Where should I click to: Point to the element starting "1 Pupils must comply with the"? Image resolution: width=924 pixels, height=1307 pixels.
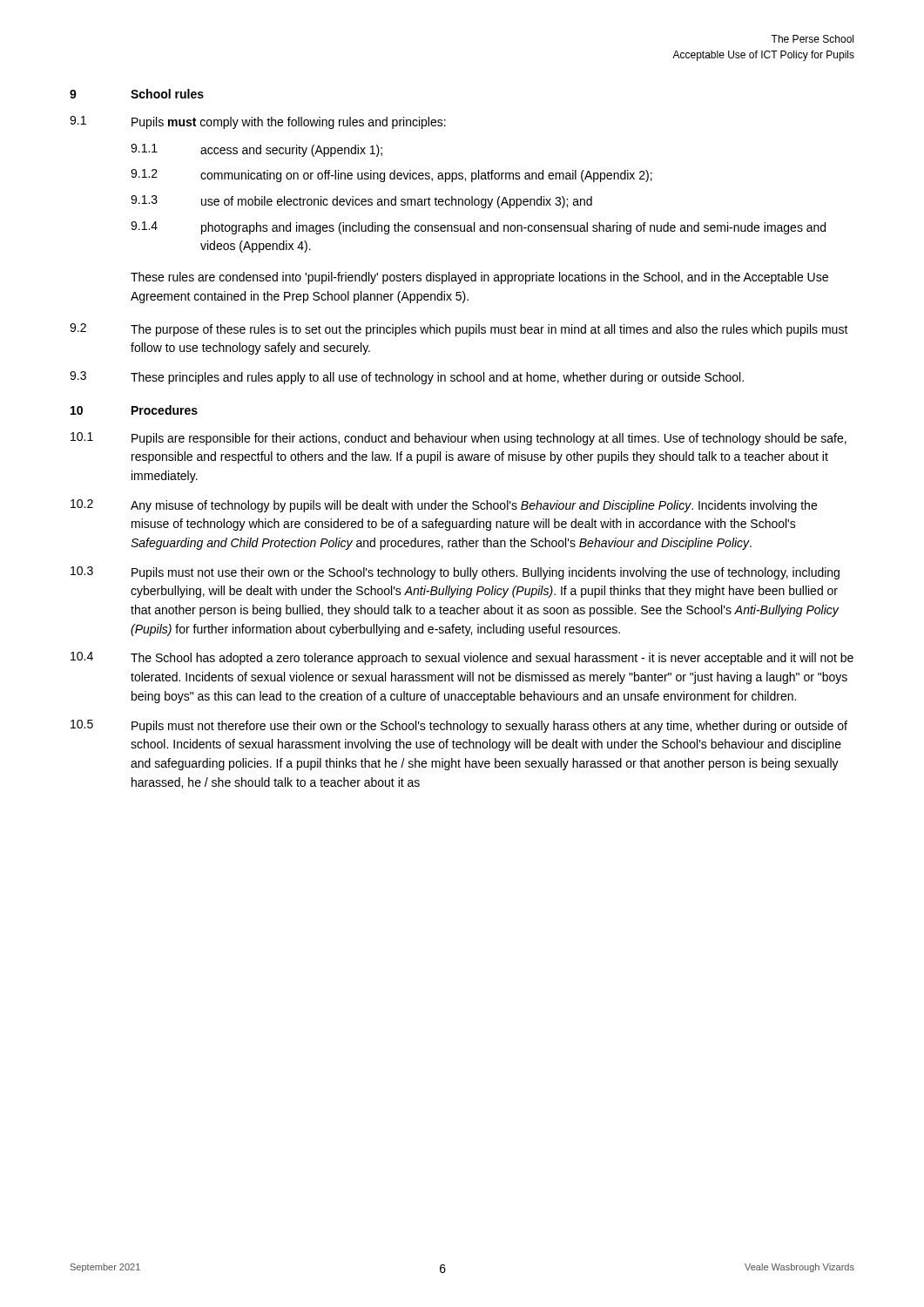(258, 122)
